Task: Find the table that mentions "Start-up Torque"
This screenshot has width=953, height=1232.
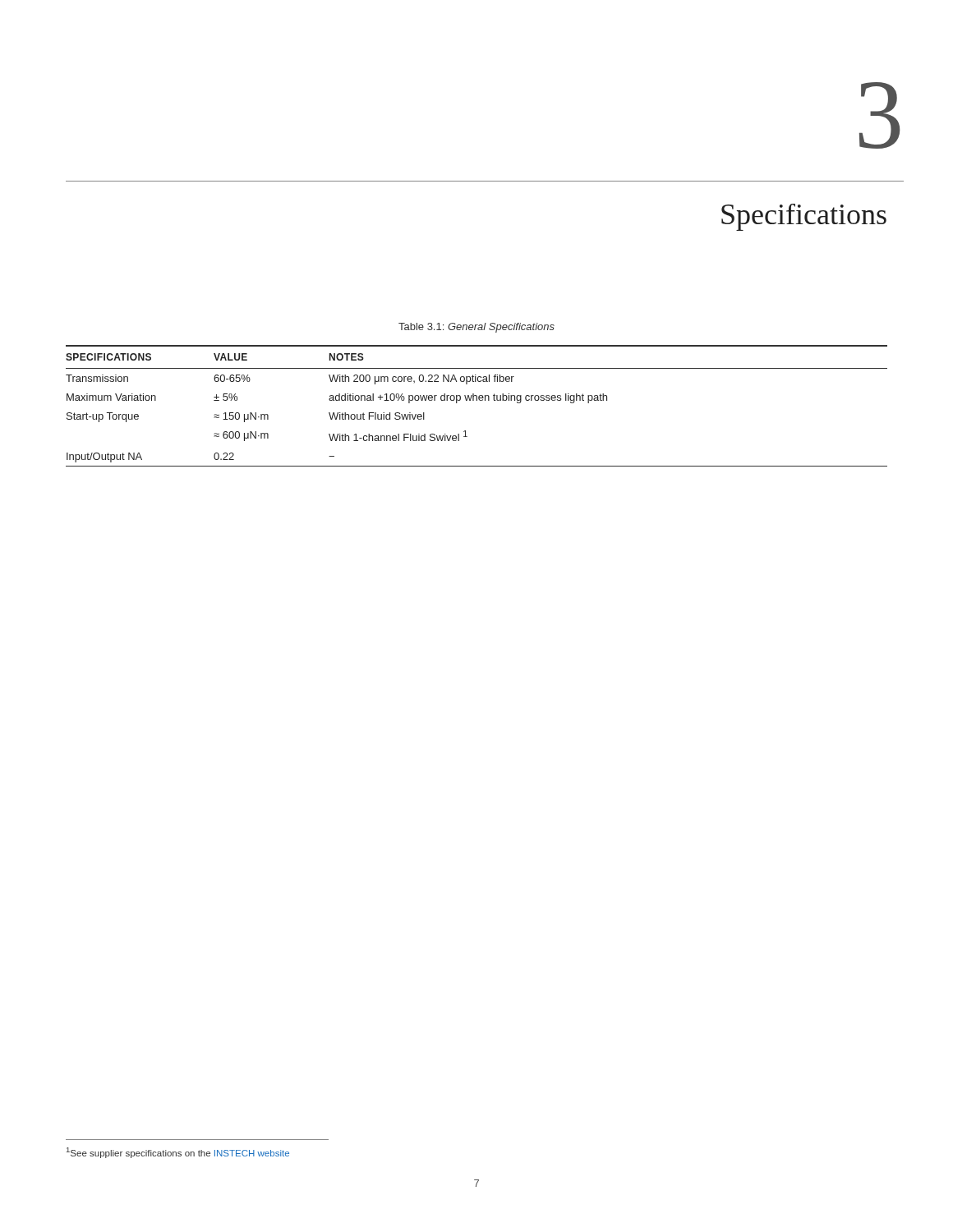Action: [x=476, y=406]
